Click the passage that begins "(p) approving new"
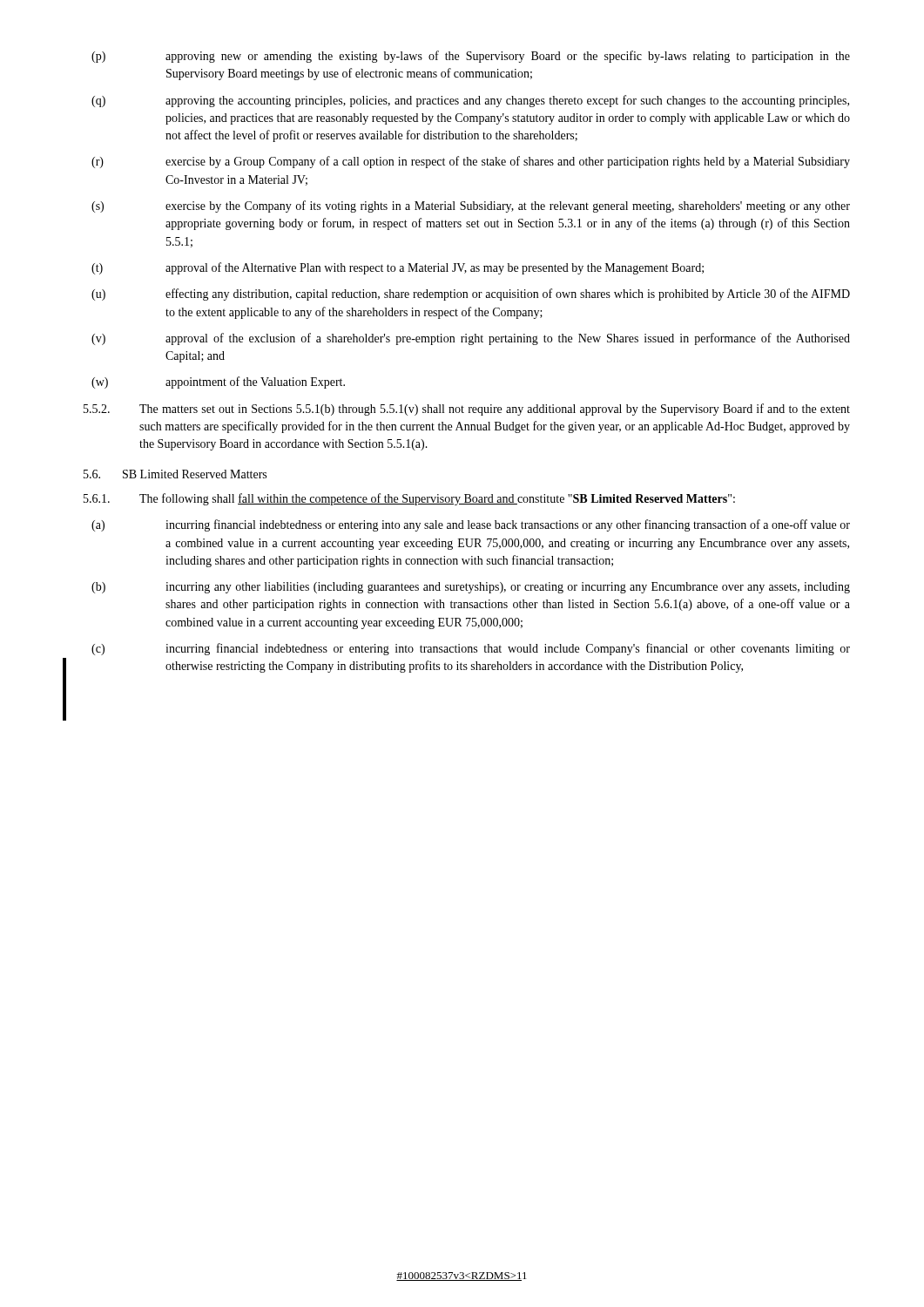The width and height of the screenshot is (924, 1307). (466, 66)
